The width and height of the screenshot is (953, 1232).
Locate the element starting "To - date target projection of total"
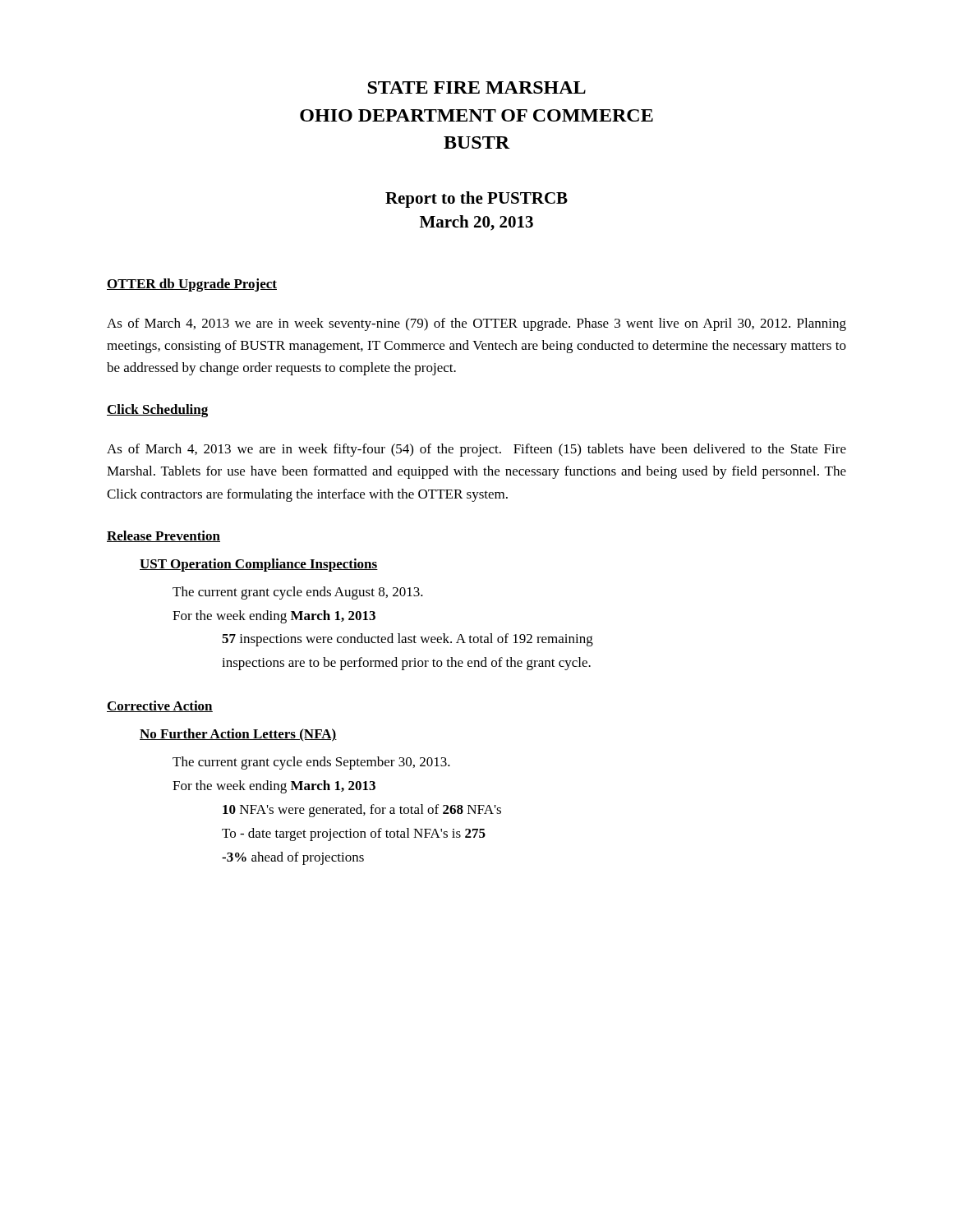pyautogui.click(x=354, y=833)
